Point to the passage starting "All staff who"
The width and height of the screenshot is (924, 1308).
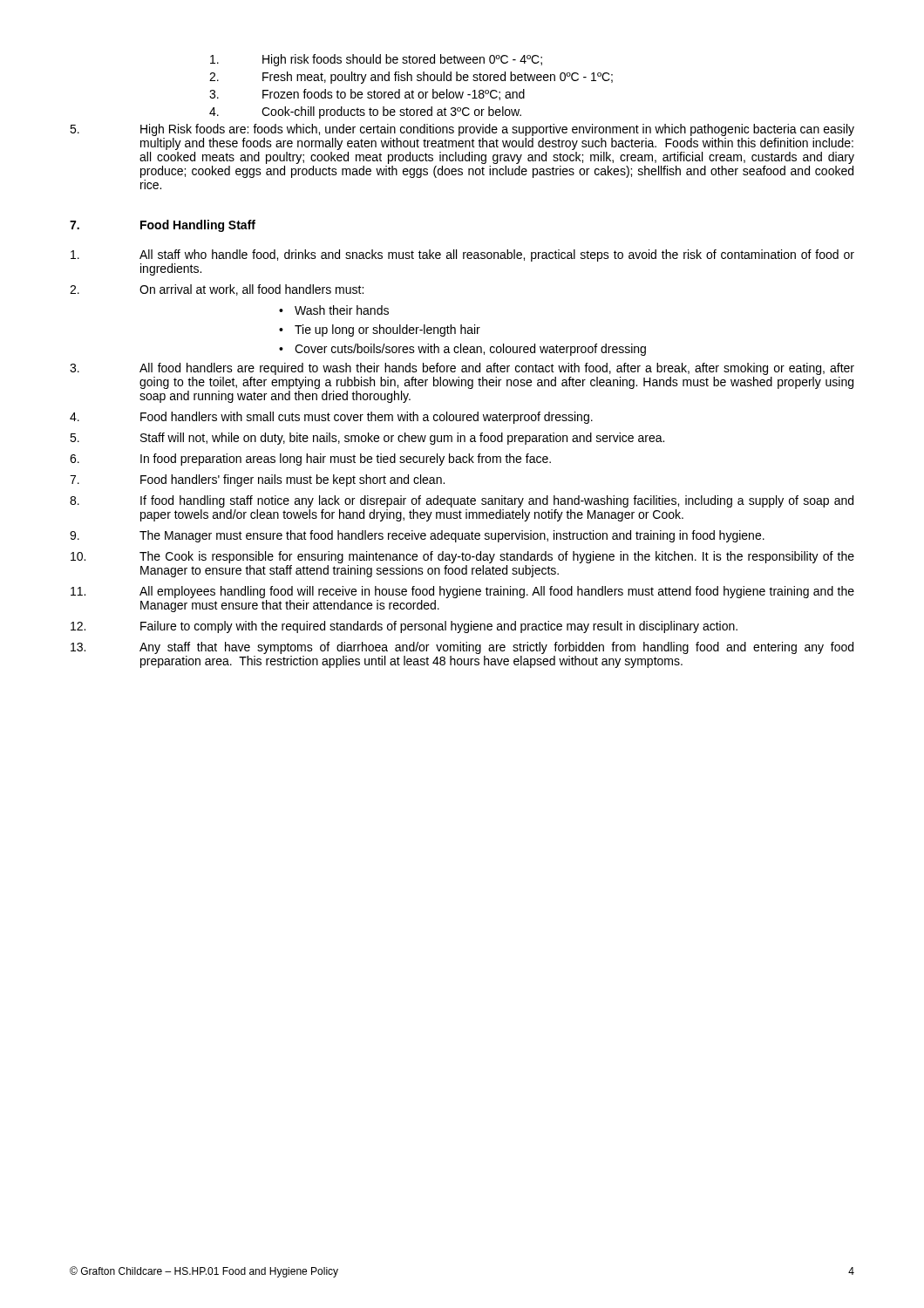462,262
